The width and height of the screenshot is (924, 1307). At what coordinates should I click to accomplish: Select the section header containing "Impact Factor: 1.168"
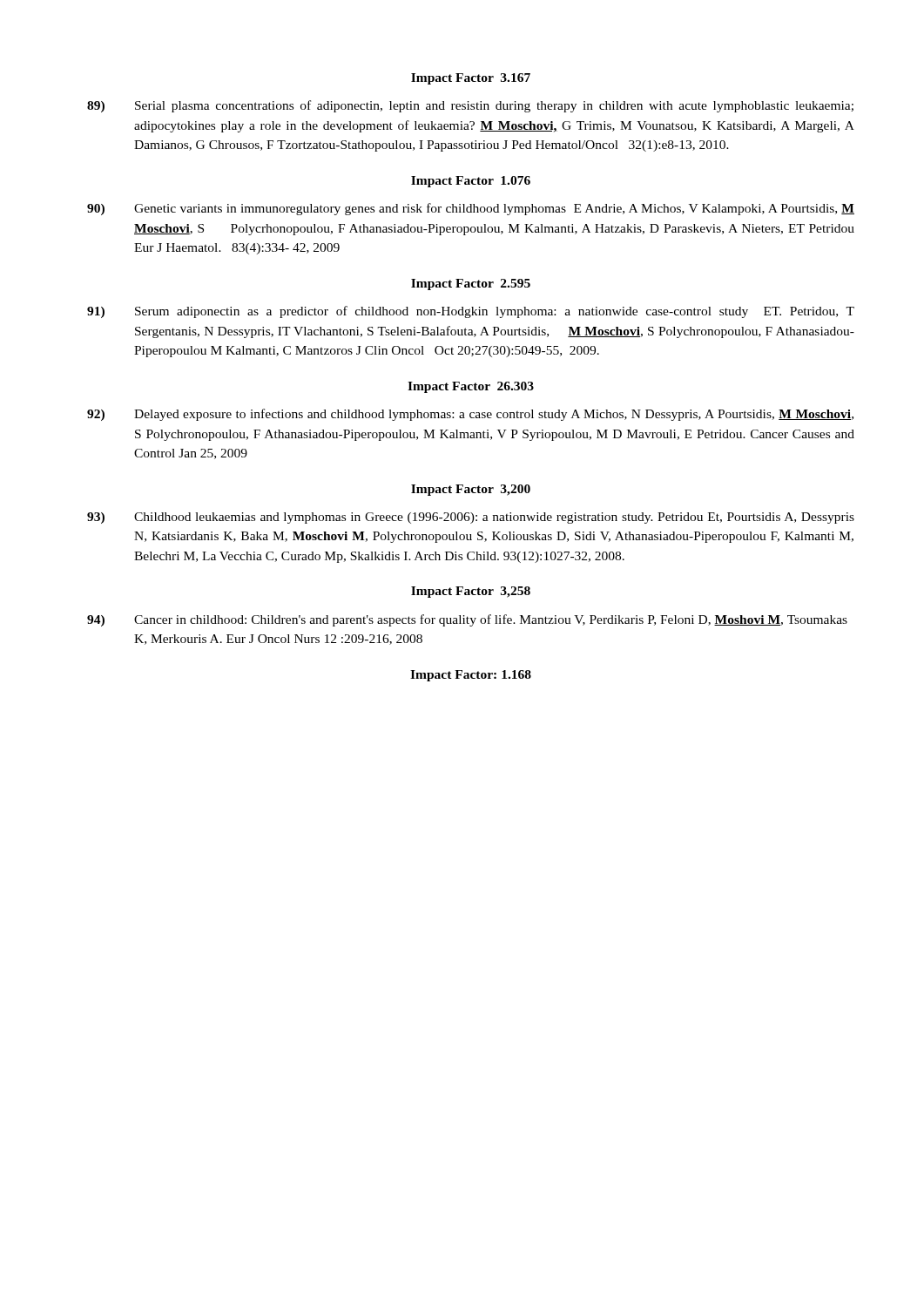click(471, 674)
